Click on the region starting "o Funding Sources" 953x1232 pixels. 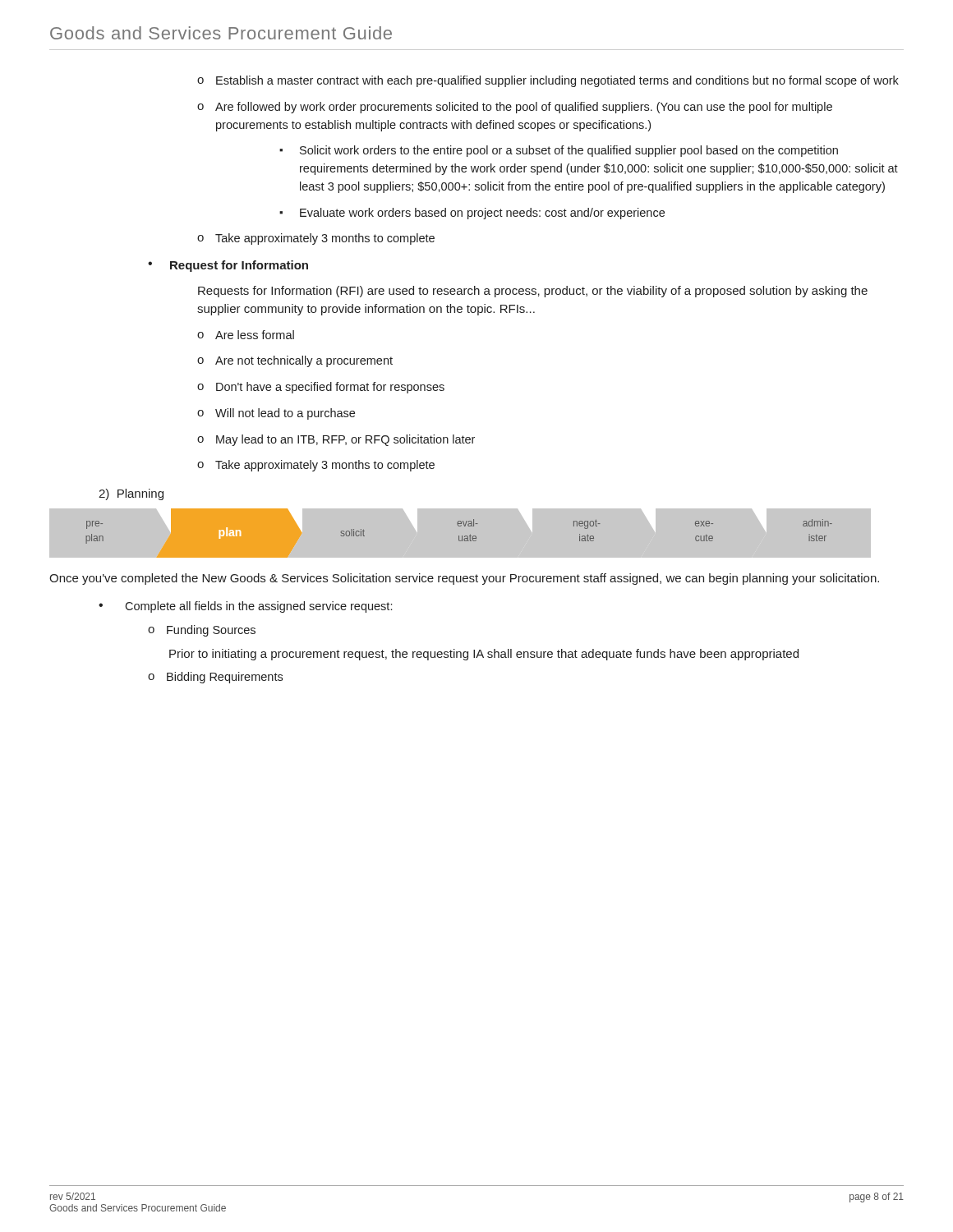point(202,631)
